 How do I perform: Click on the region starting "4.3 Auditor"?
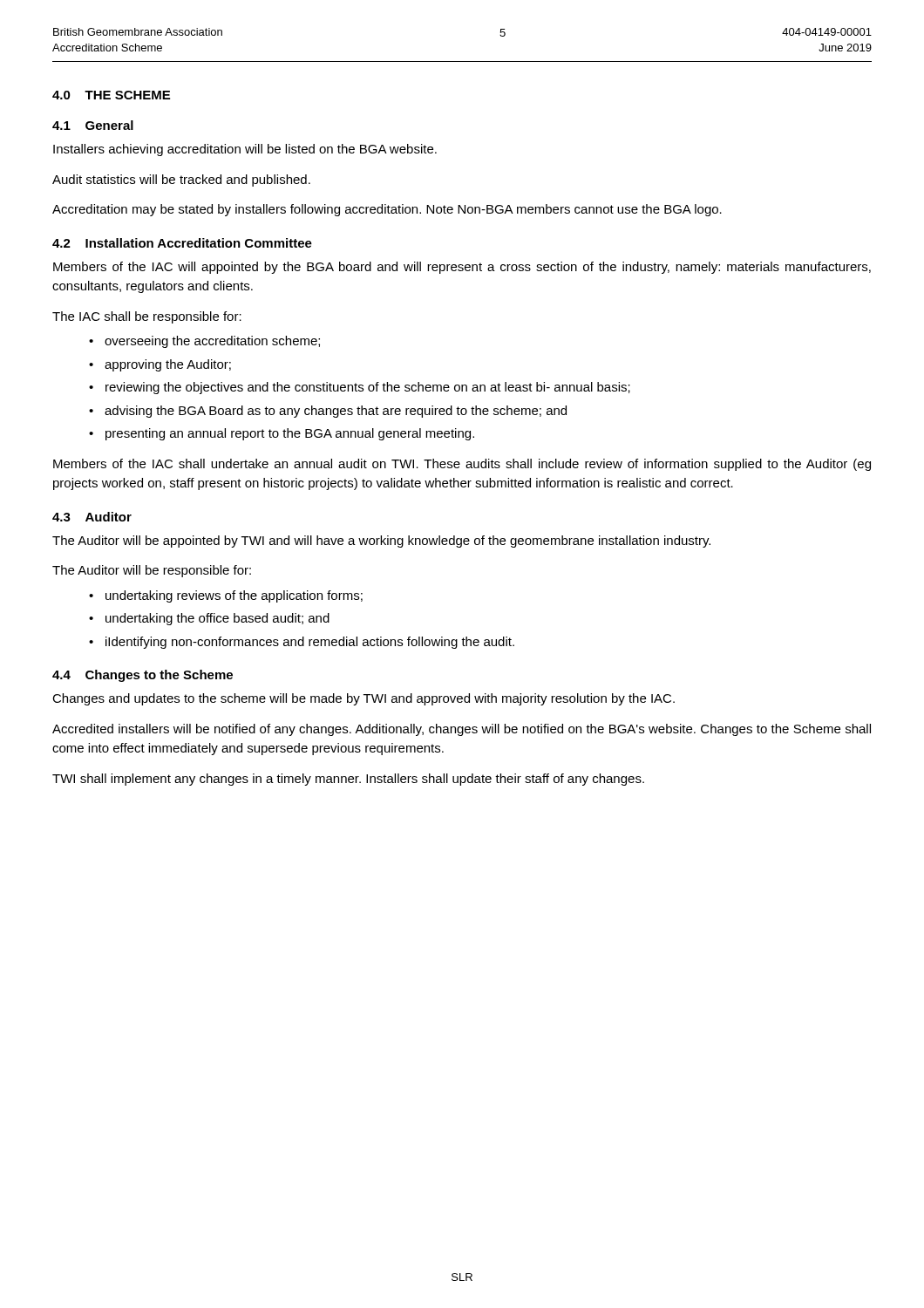[x=92, y=516]
